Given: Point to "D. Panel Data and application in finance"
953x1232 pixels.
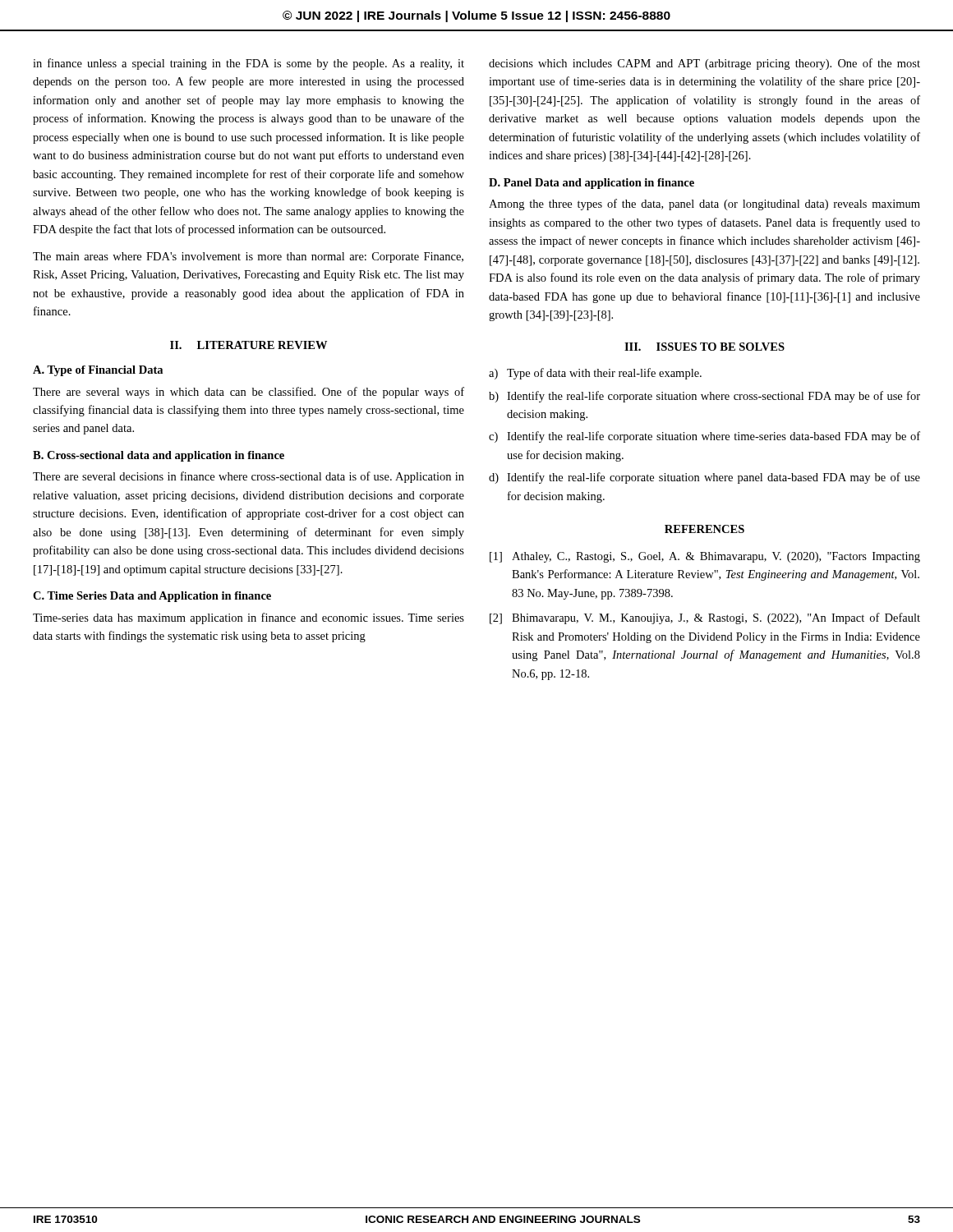Looking at the screenshot, I should click(592, 182).
